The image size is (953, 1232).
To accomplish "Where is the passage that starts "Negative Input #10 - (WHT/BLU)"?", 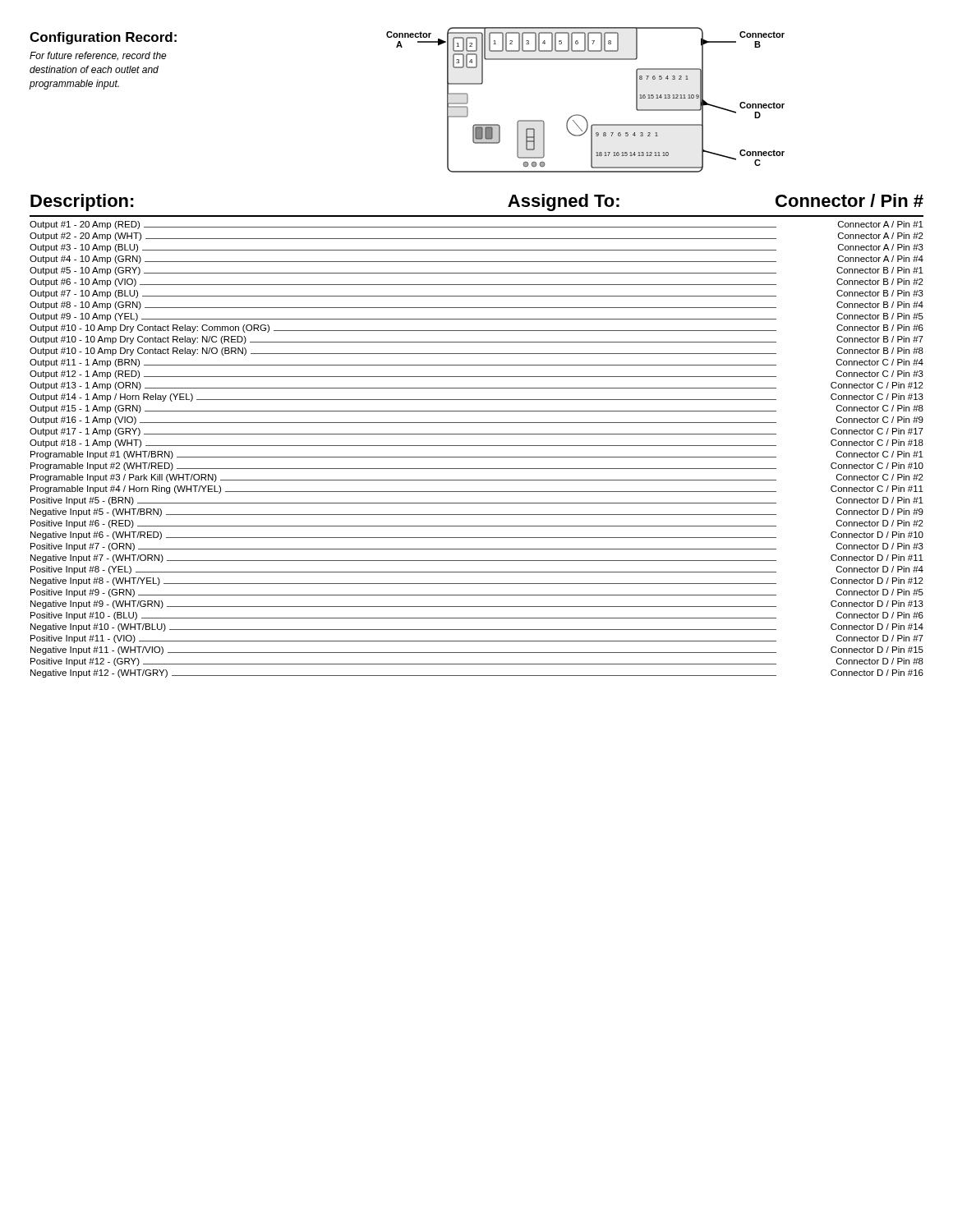I will tap(476, 627).
